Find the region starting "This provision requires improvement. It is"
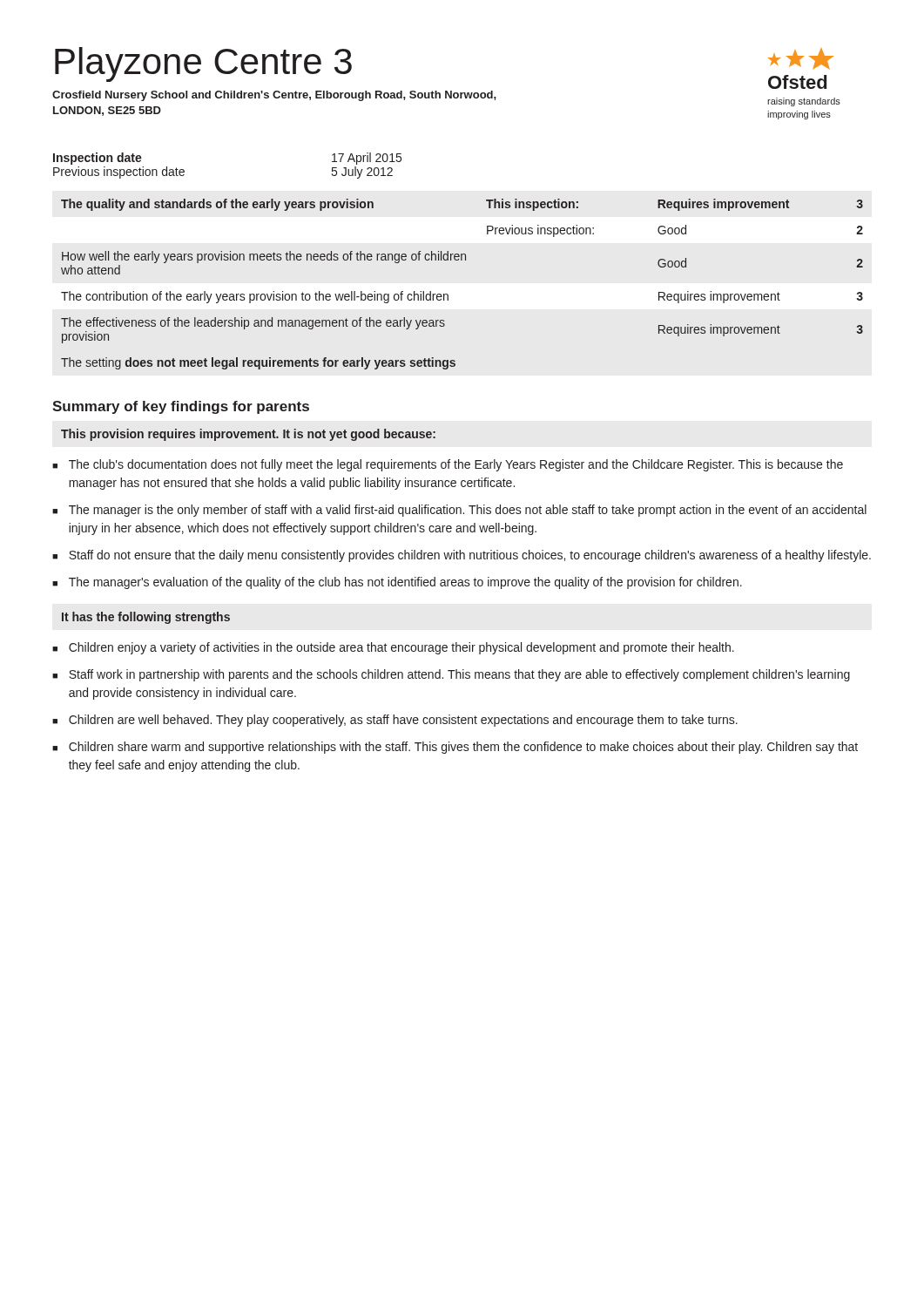 pyautogui.click(x=249, y=434)
